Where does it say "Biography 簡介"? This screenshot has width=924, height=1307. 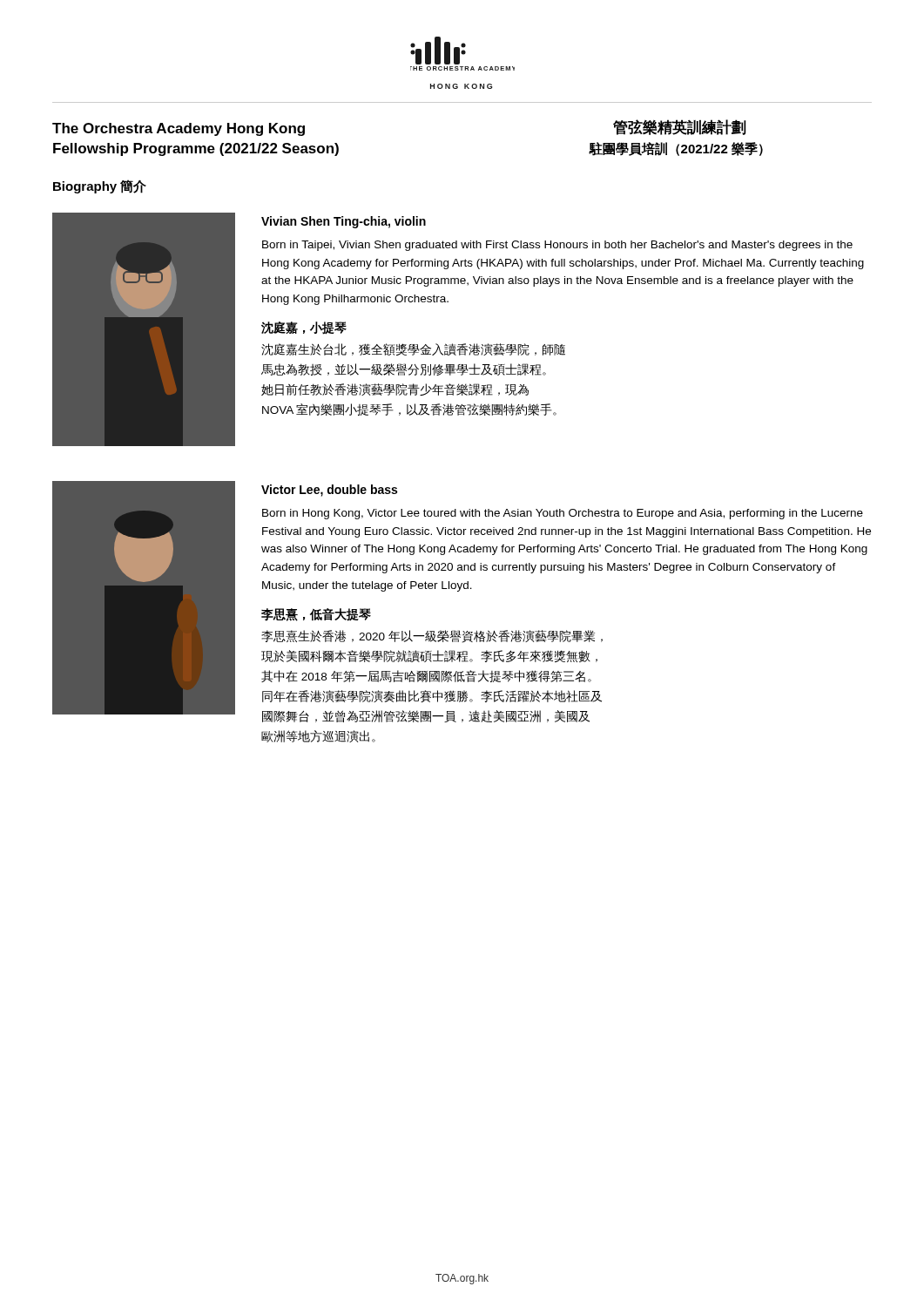(x=100, y=186)
